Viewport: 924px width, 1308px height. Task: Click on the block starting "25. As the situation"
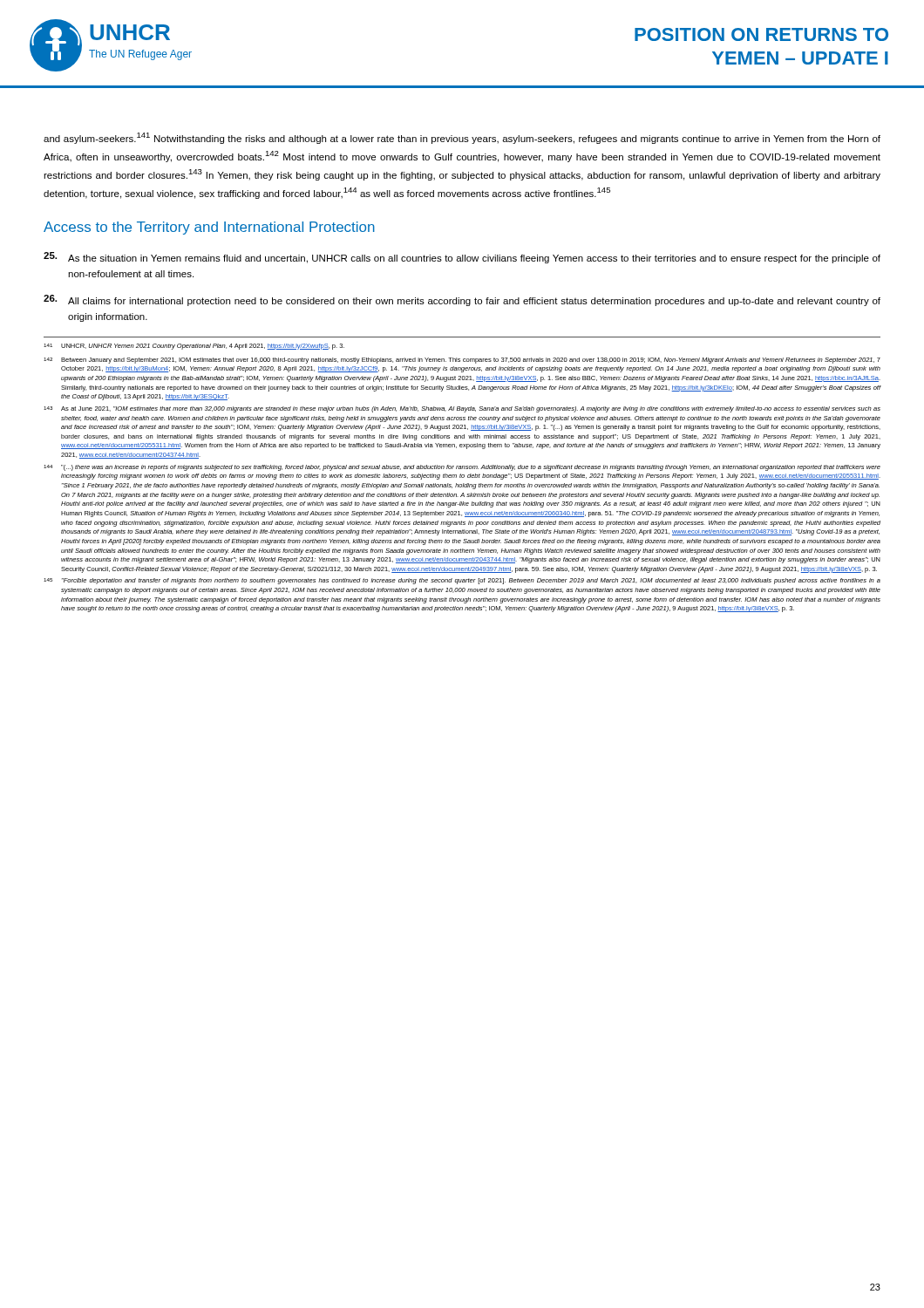[462, 266]
